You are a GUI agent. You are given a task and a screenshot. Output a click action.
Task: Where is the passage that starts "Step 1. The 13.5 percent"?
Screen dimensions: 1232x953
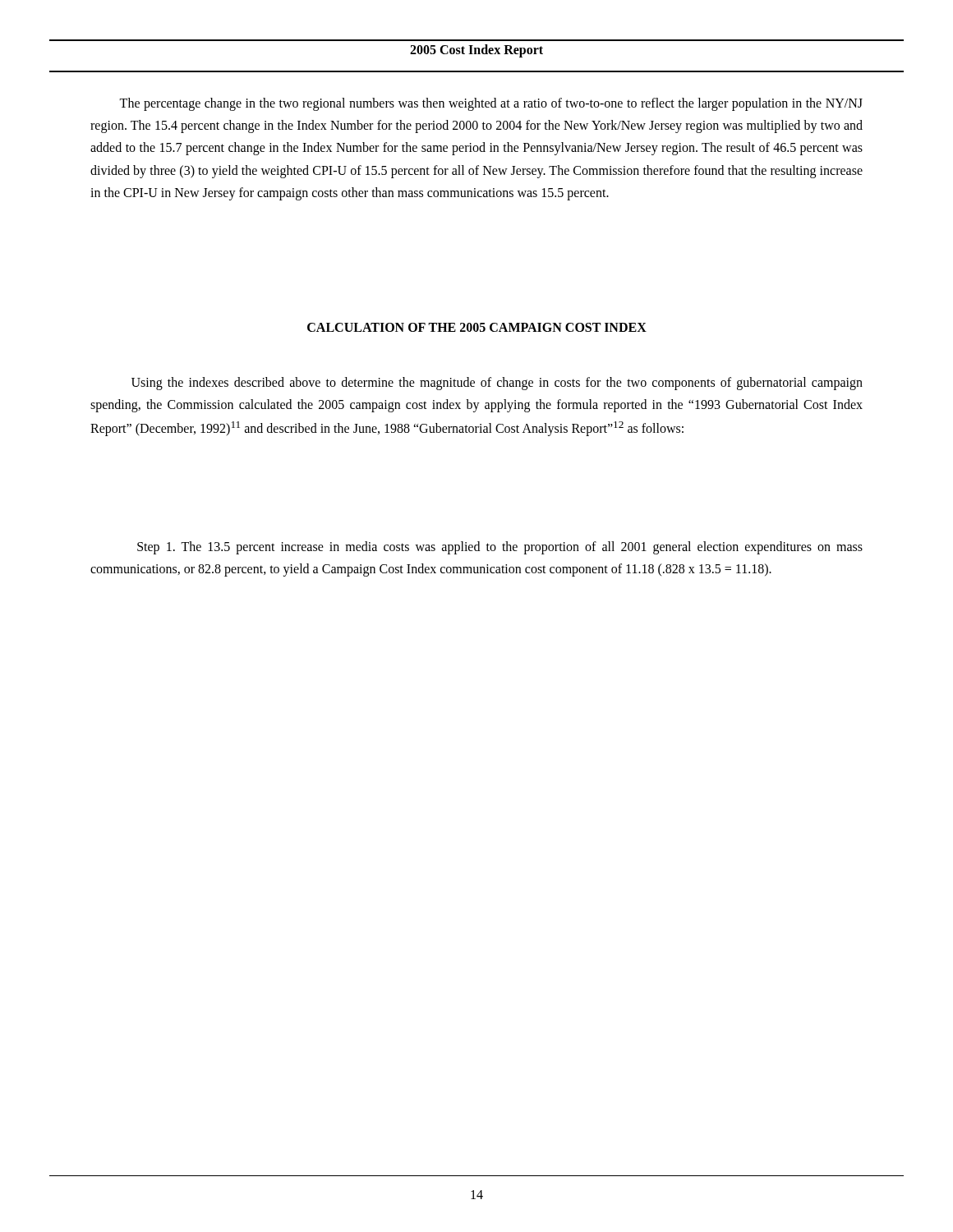tap(476, 558)
